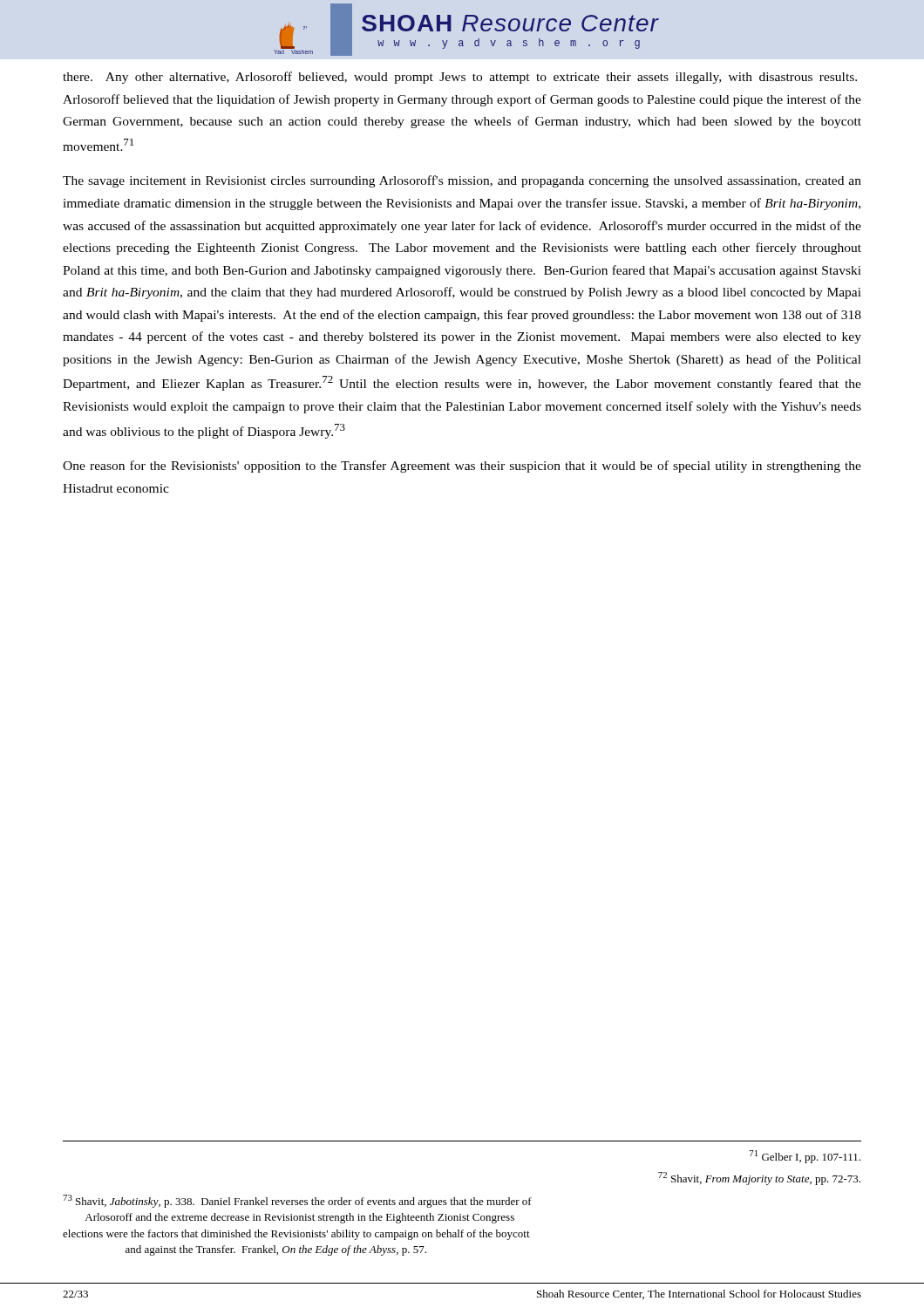The image size is (924, 1308).
Task: Where is the passage that starts "73 Shavit, Jabotinsky,"?
Action: (297, 1224)
